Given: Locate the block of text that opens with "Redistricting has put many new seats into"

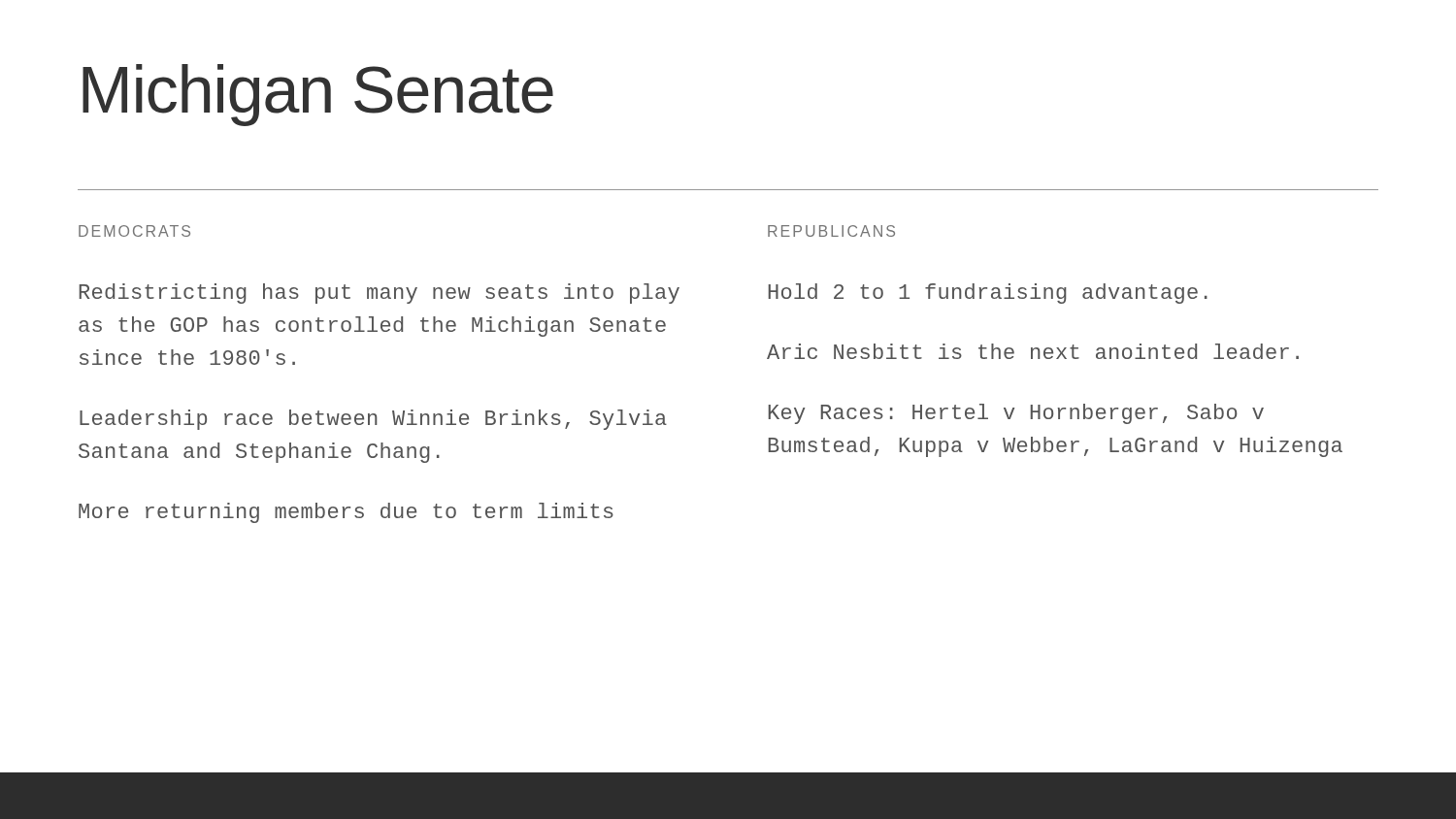Looking at the screenshot, I should point(379,327).
